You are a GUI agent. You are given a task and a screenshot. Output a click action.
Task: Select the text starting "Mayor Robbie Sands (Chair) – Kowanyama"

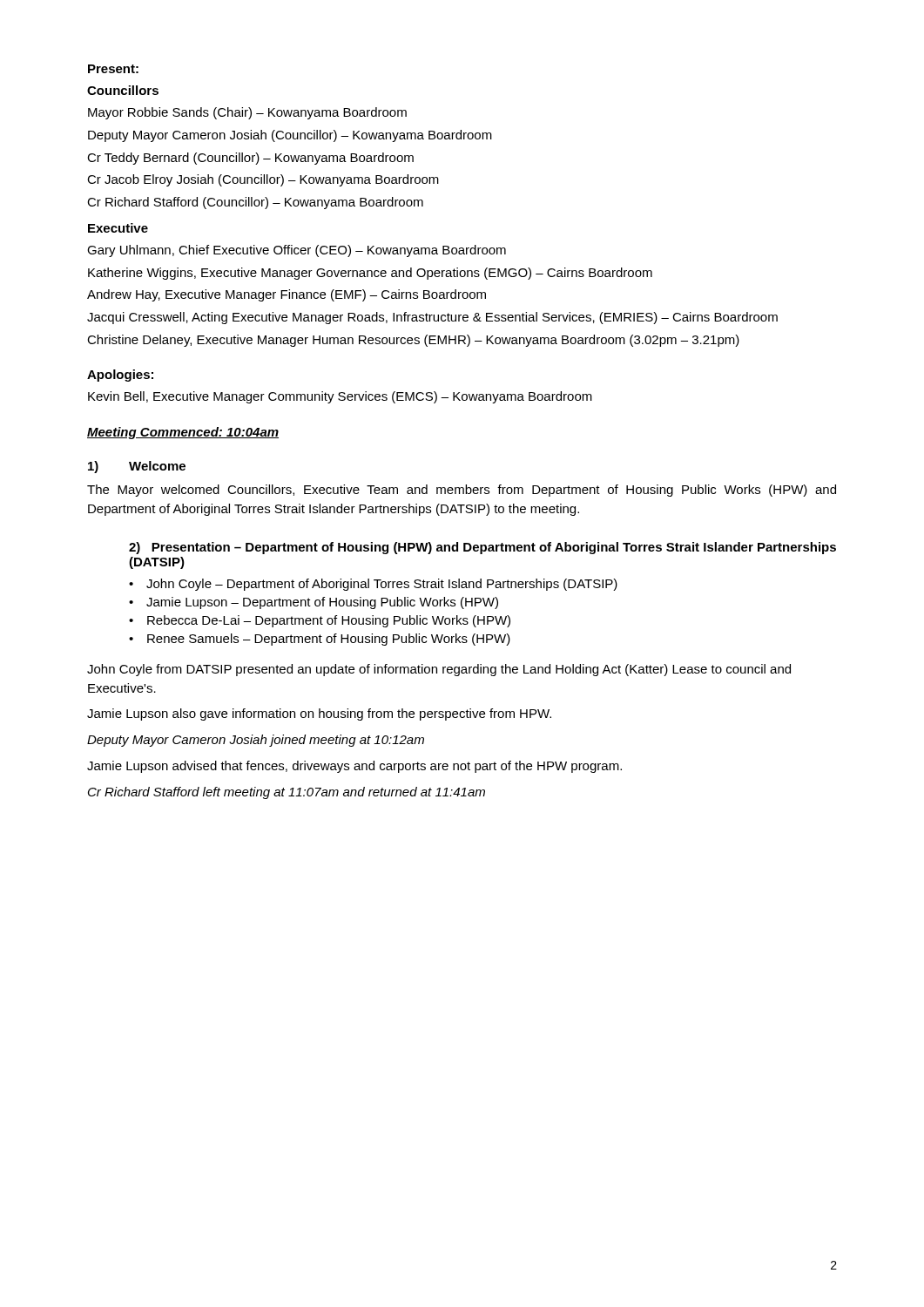(247, 113)
